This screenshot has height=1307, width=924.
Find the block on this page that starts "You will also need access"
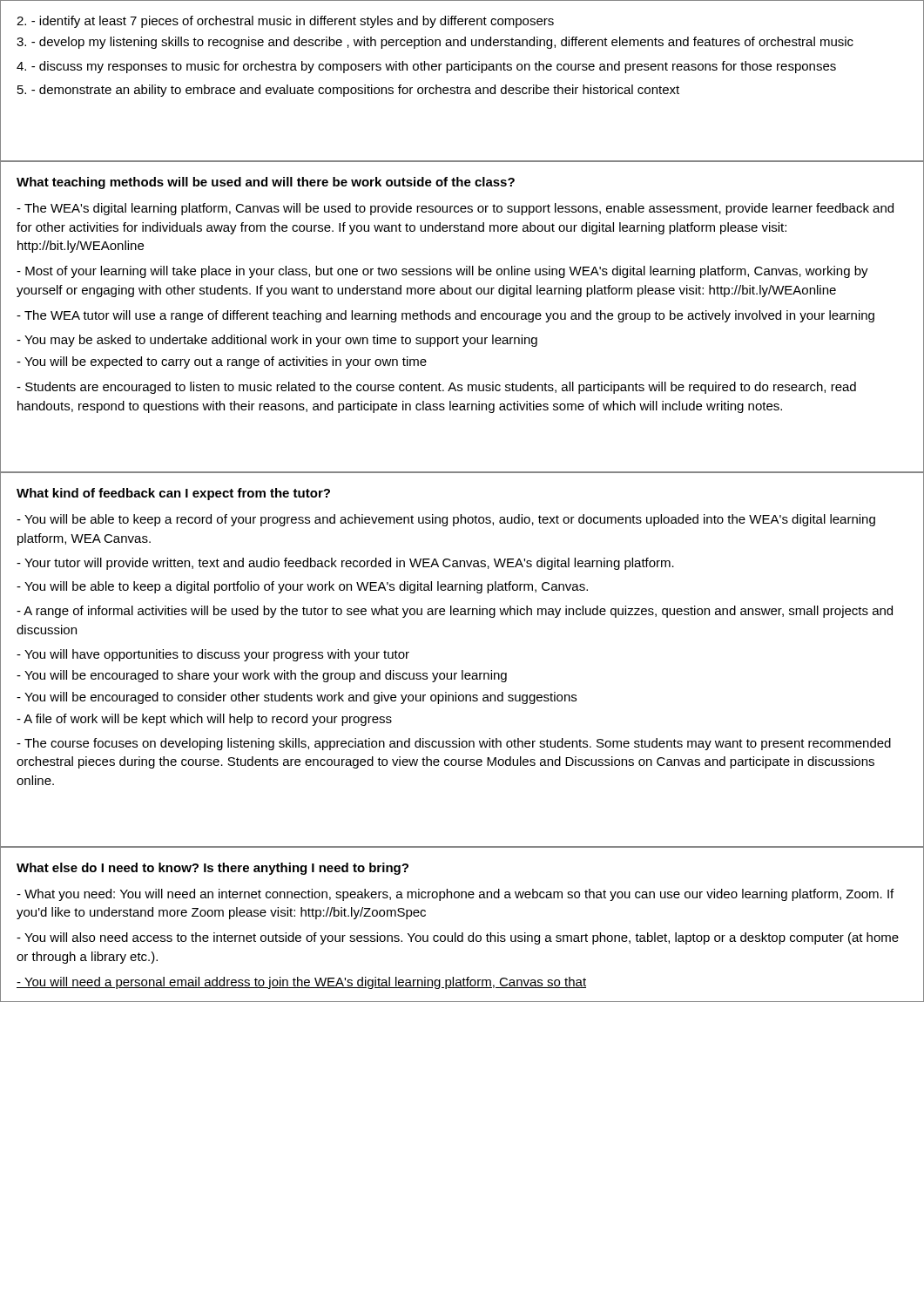pyautogui.click(x=458, y=947)
